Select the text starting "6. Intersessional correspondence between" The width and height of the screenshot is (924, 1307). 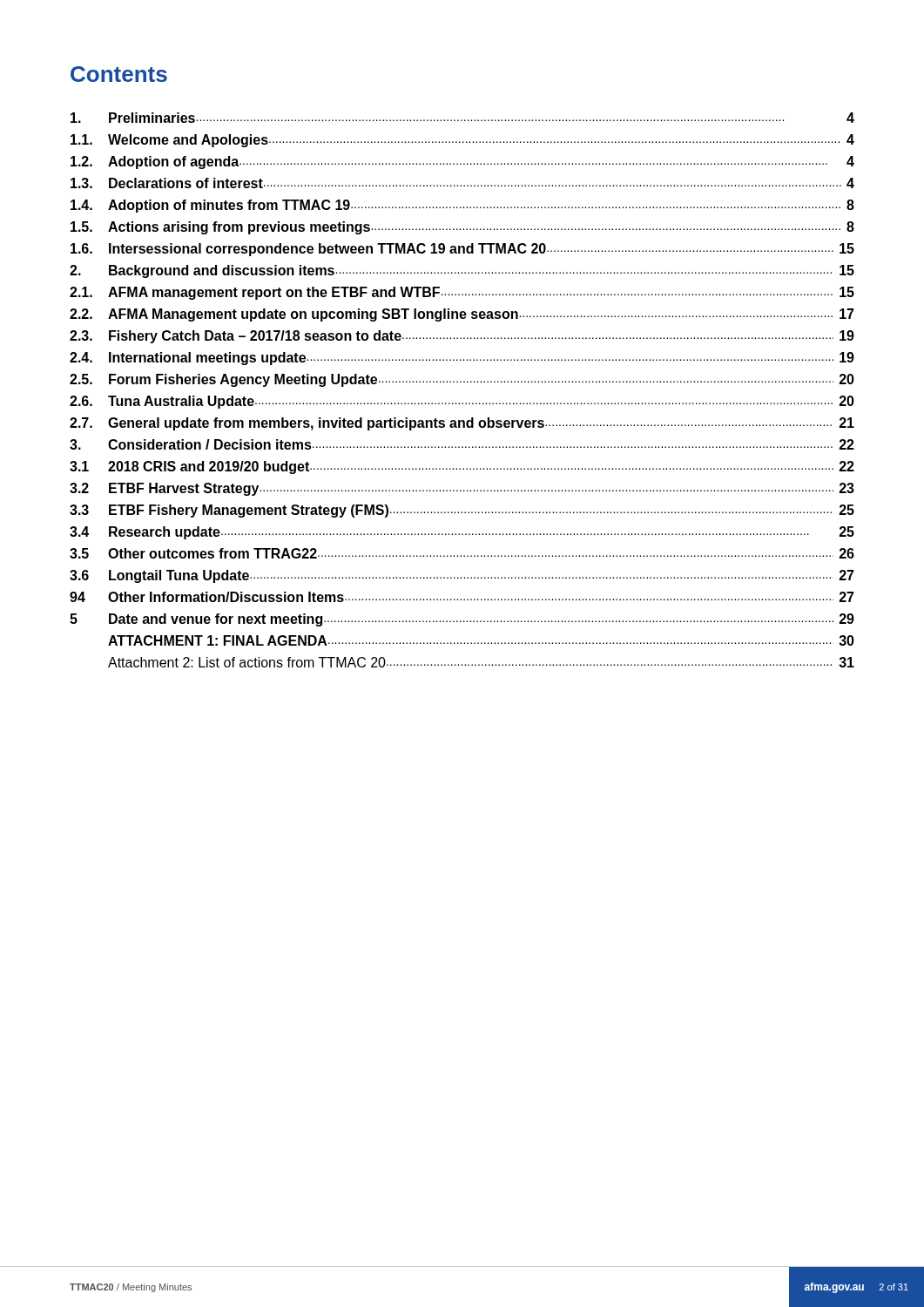tap(462, 249)
